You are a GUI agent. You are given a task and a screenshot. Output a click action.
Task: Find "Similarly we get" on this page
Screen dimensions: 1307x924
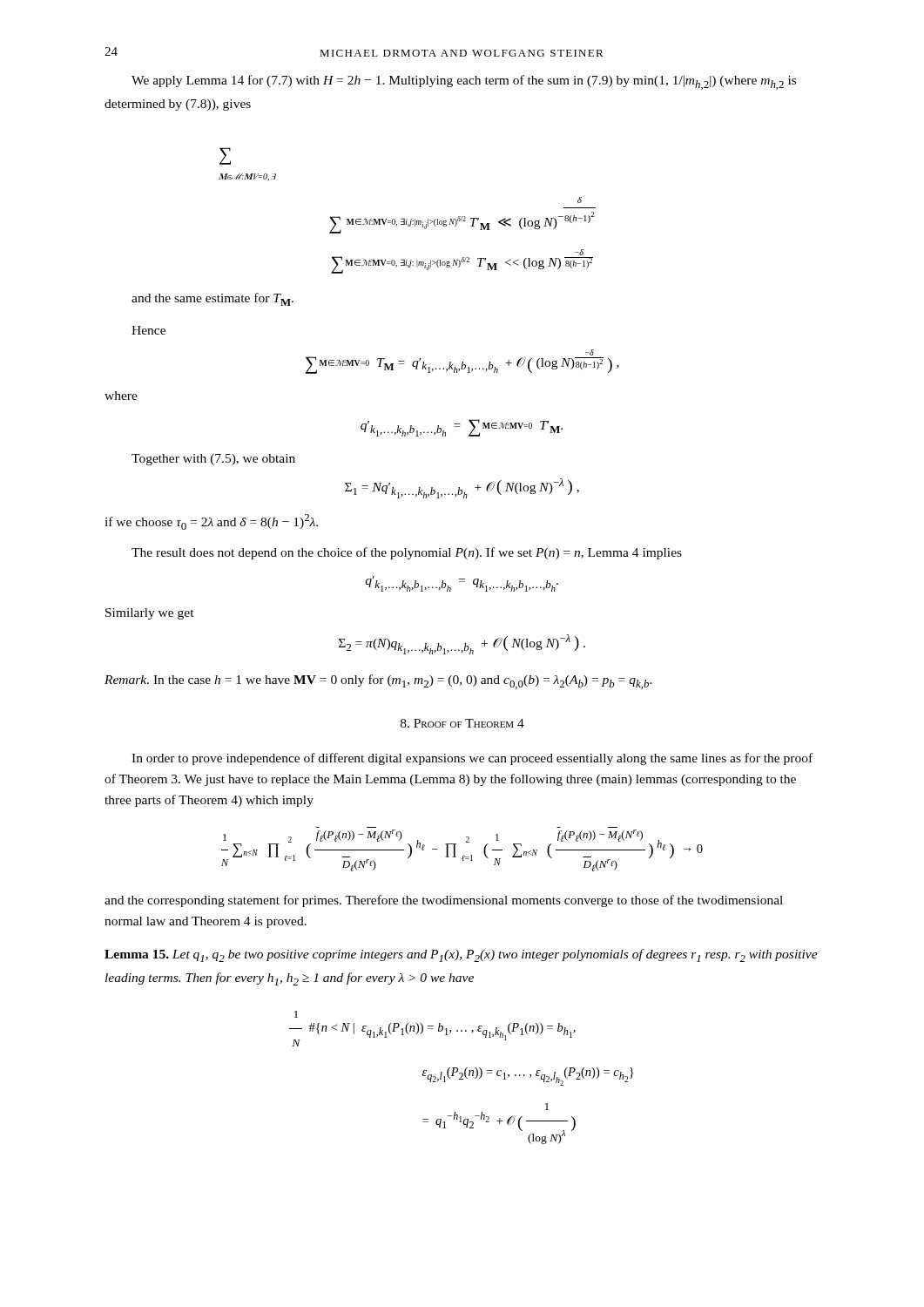149,612
